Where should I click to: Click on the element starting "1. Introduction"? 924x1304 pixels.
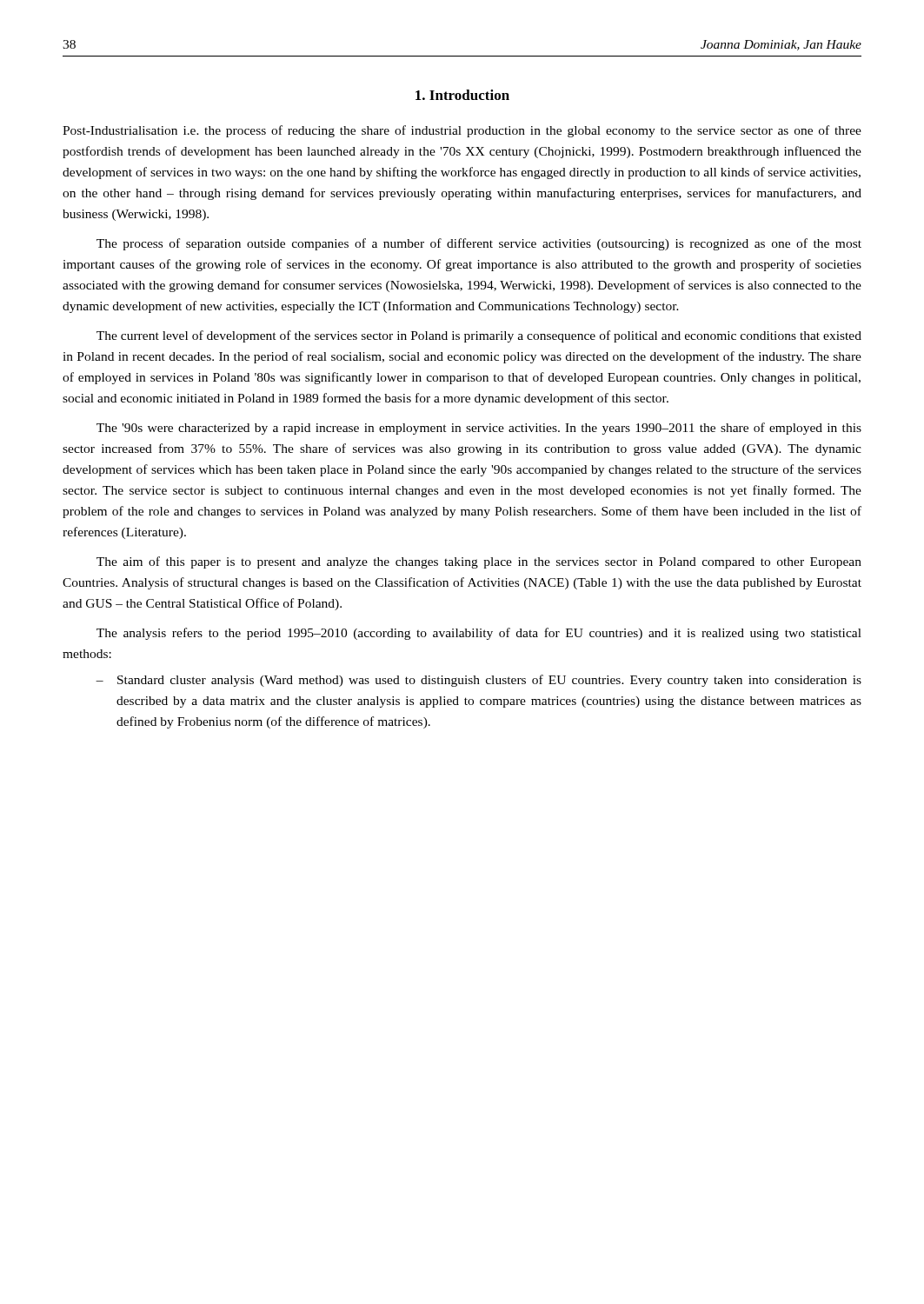pyautogui.click(x=462, y=95)
